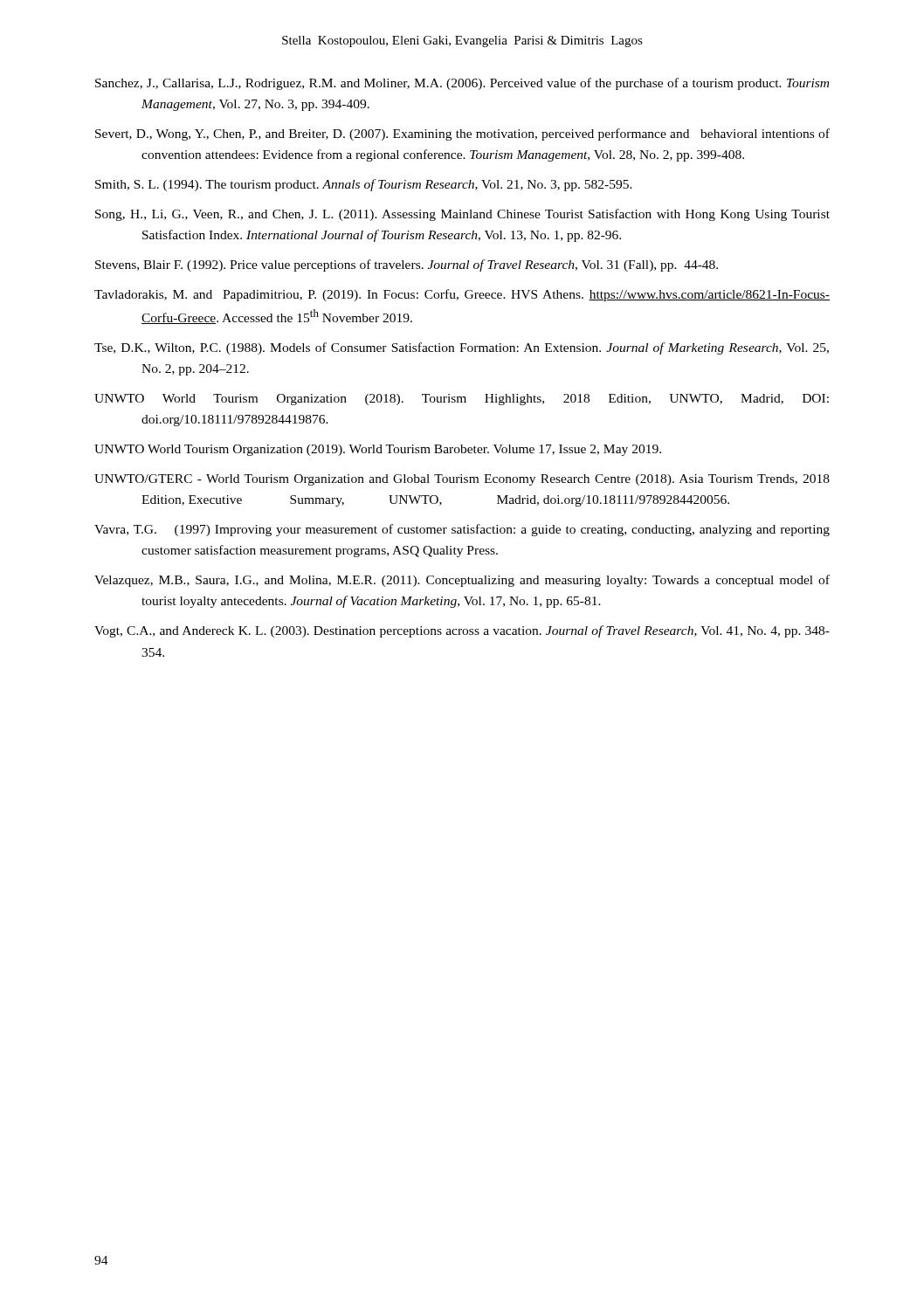Image resolution: width=924 pixels, height=1310 pixels.
Task: Point to the element starting "Song, H., Li, G., Veen, R., and"
Action: pyautogui.click(x=462, y=224)
